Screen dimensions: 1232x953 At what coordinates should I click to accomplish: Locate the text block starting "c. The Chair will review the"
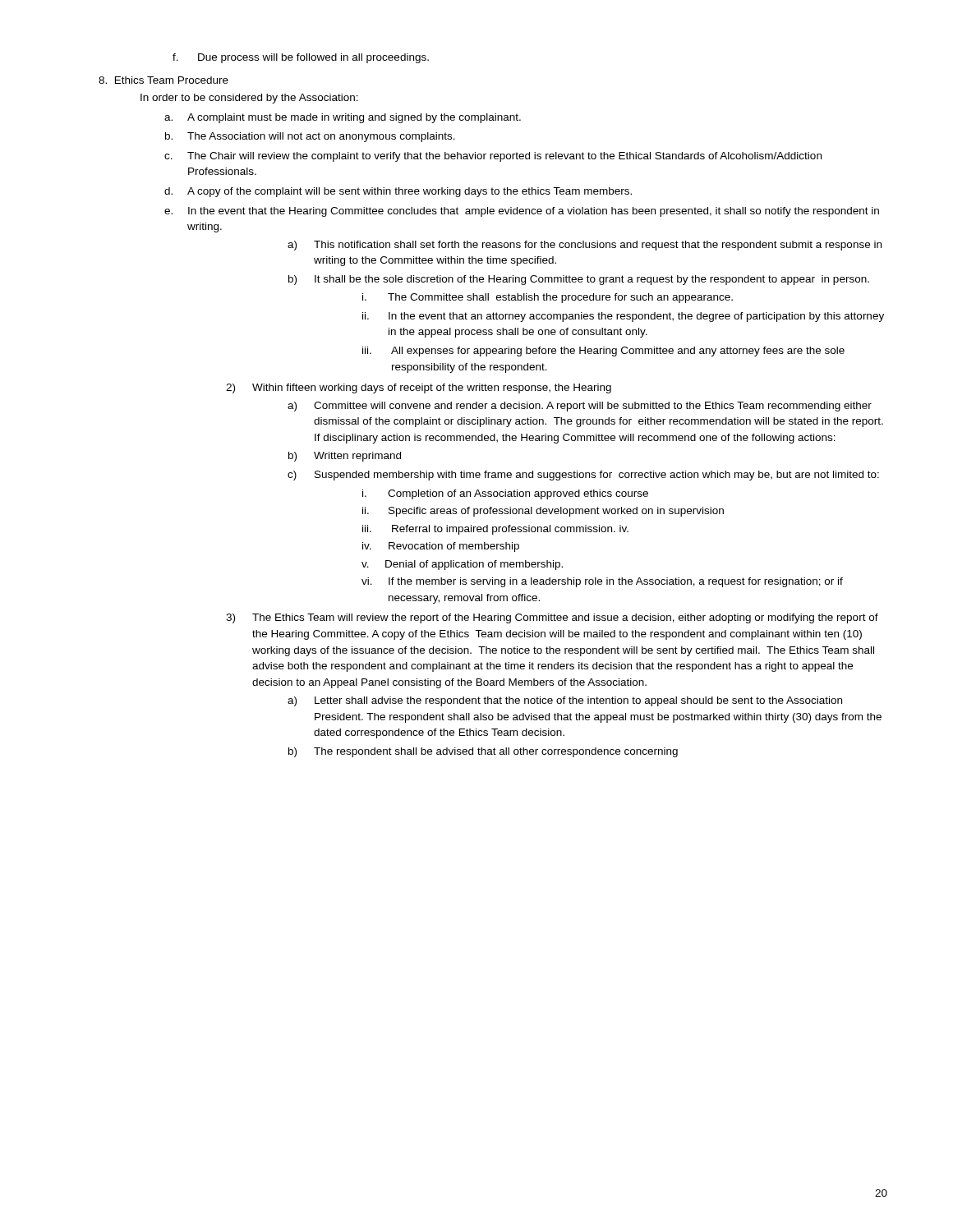click(526, 164)
